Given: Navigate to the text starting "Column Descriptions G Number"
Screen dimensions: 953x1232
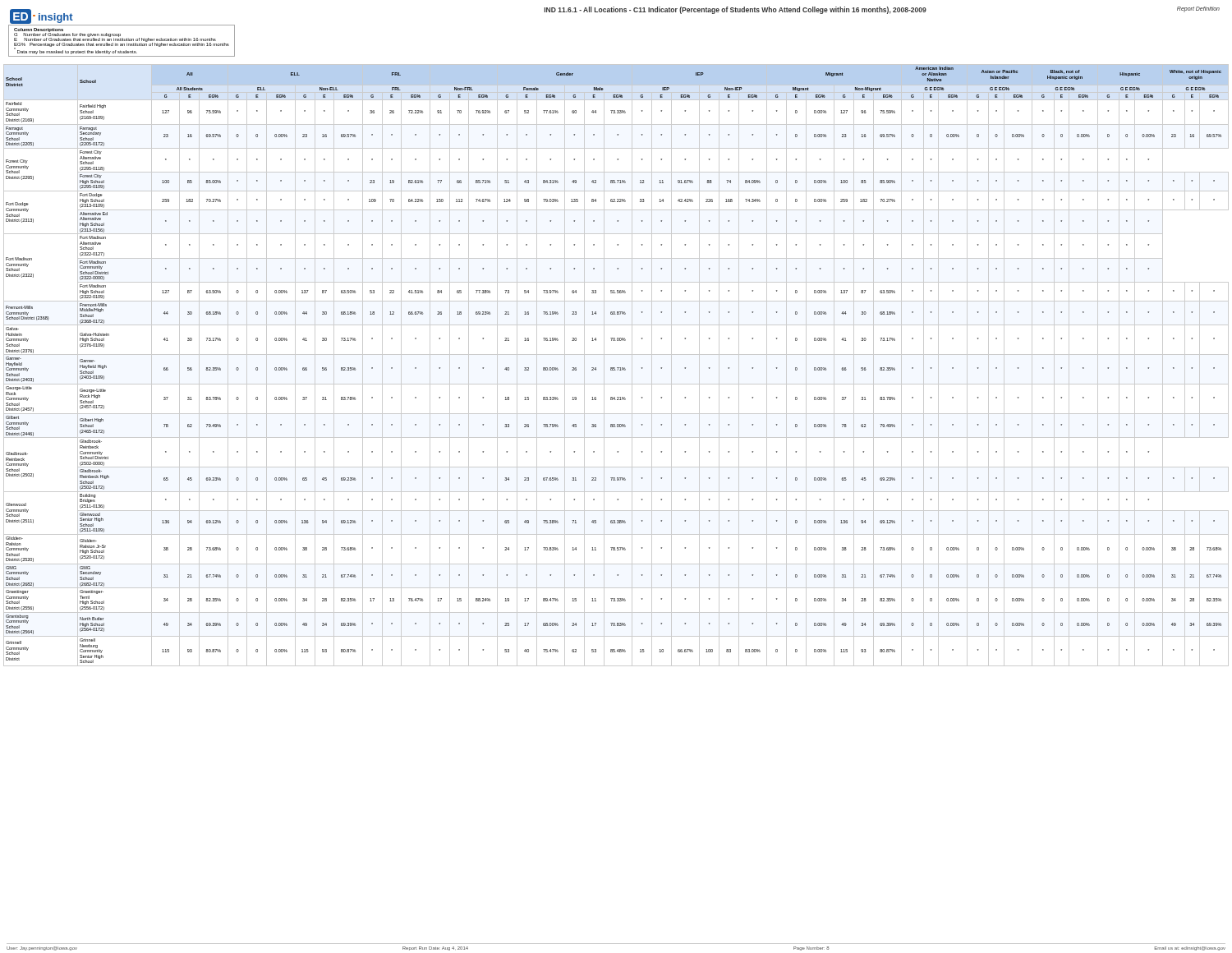Looking at the screenshot, I should pyautogui.click(x=121, y=41).
